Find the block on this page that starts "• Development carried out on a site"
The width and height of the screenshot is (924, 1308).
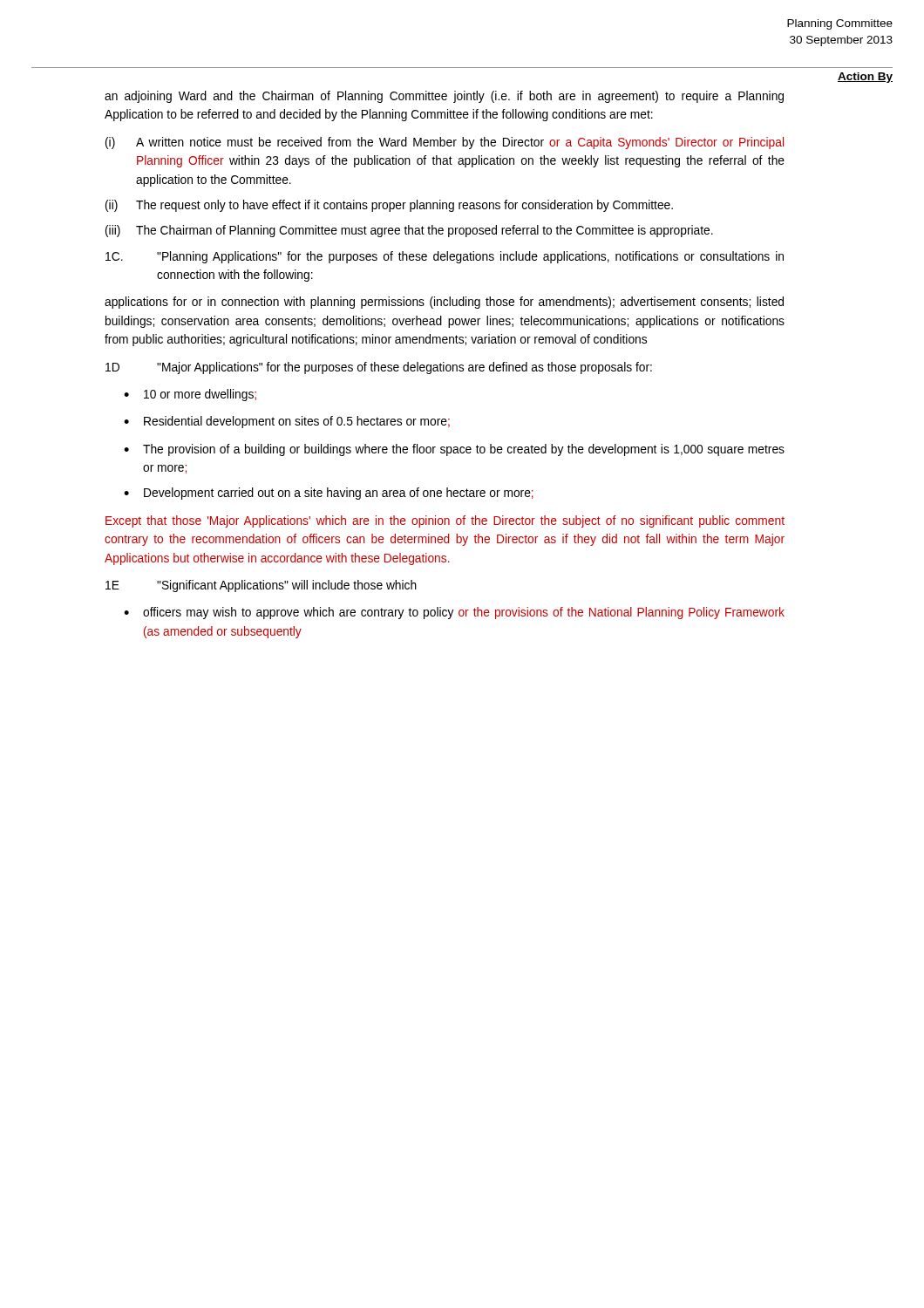(x=329, y=495)
